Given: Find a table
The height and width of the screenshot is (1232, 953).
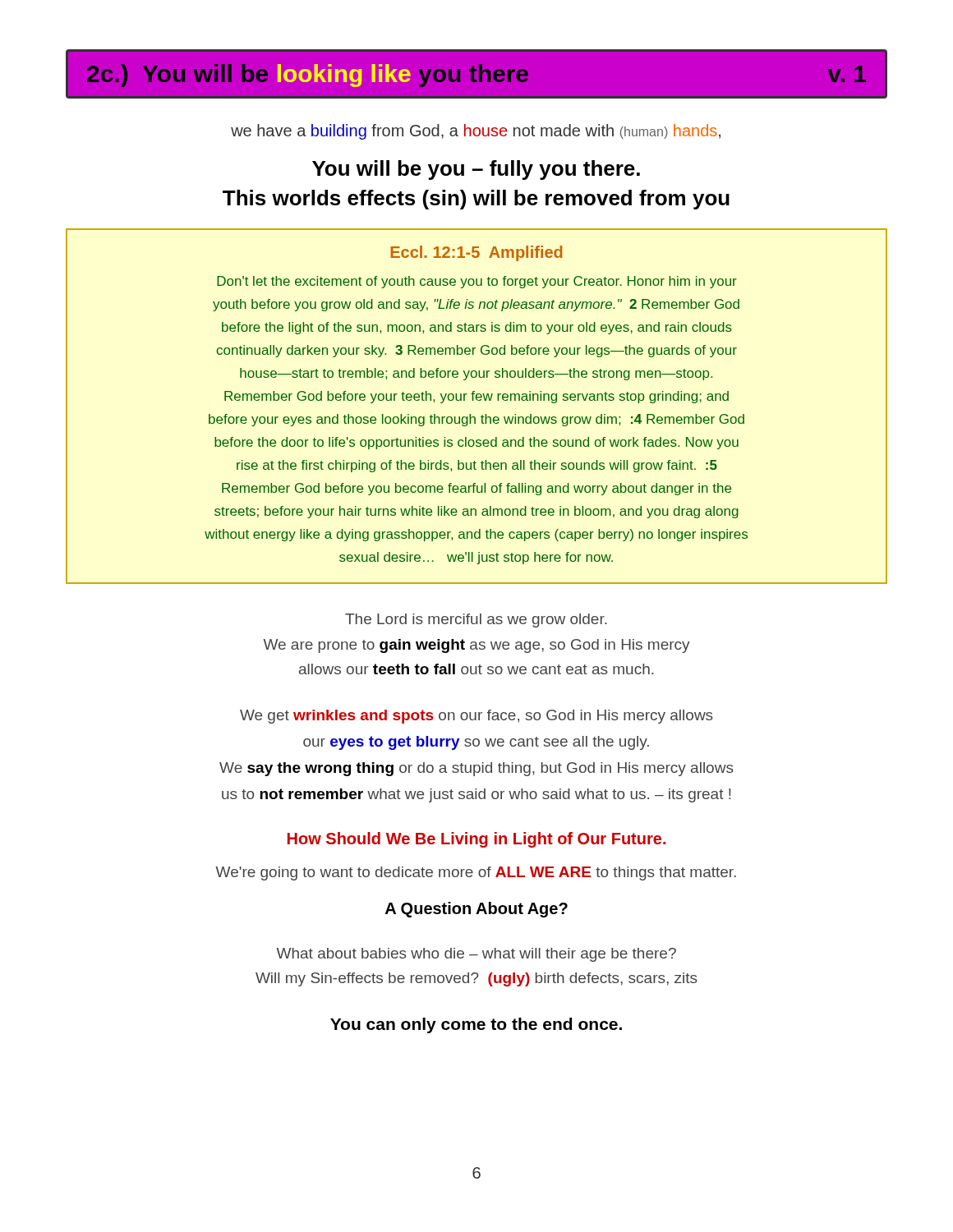Looking at the screenshot, I should (476, 406).
